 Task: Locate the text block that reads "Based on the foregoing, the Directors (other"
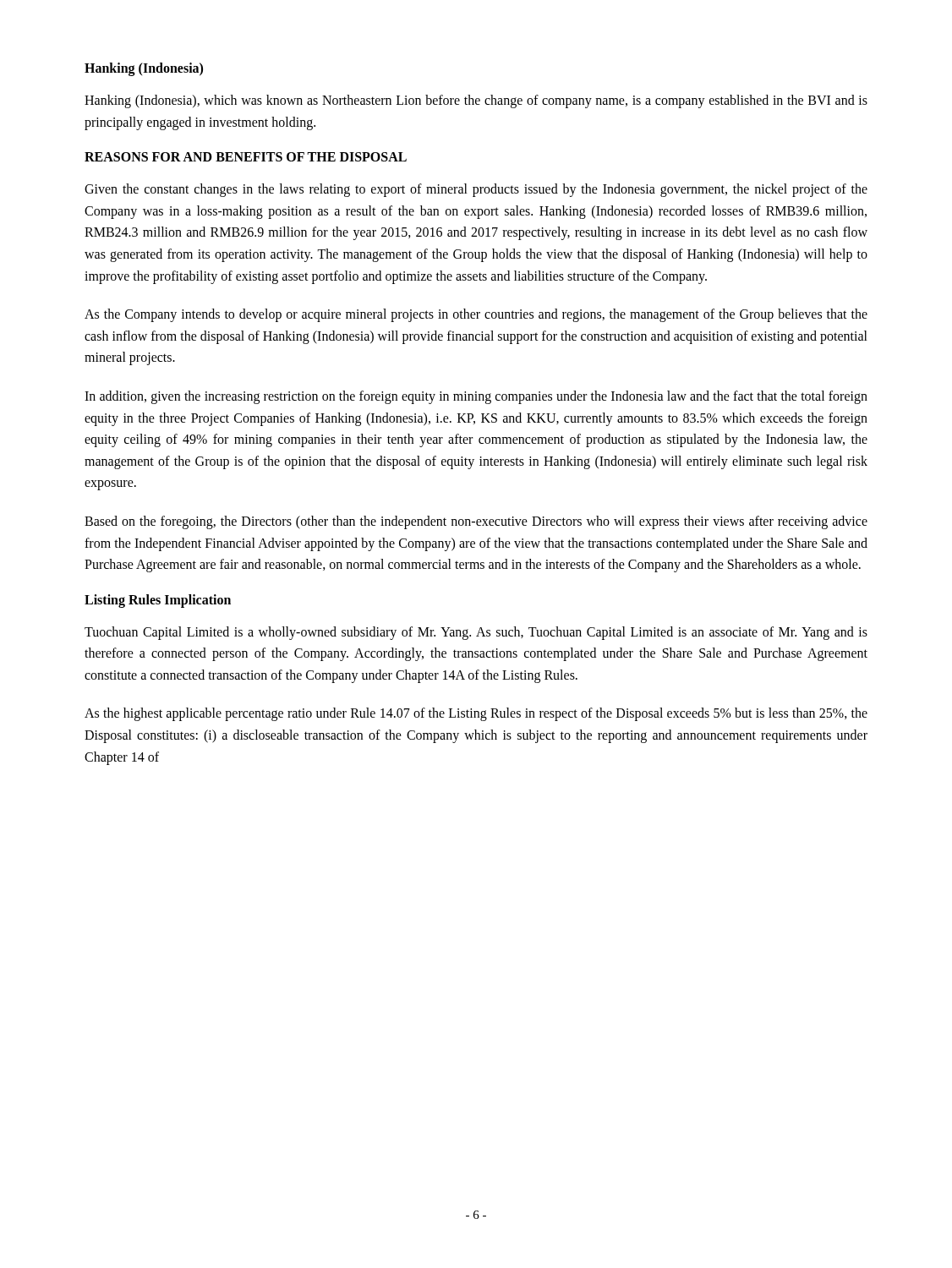[x=476, y=543]
